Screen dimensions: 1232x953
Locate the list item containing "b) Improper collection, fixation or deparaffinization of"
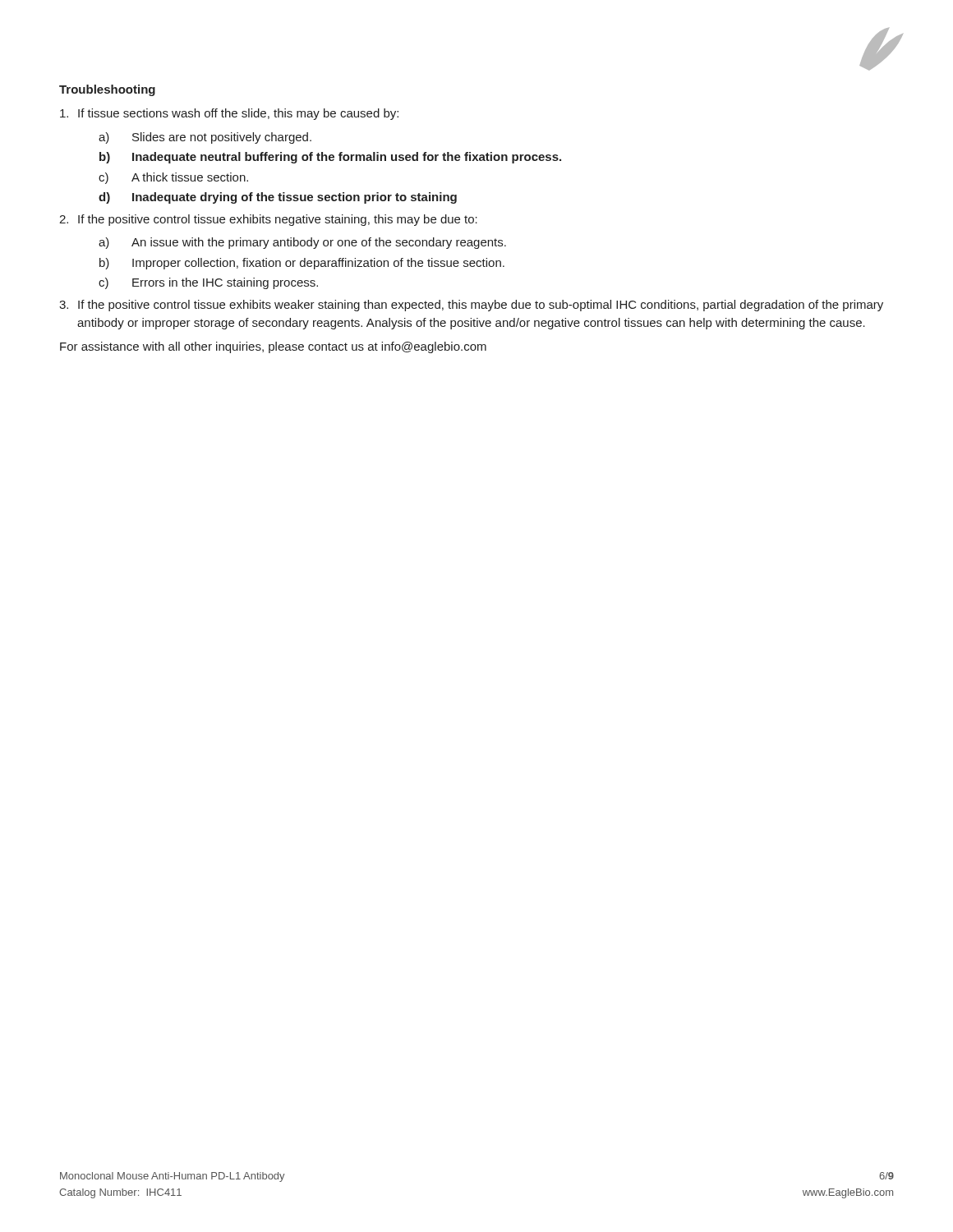tap(476, 263)
